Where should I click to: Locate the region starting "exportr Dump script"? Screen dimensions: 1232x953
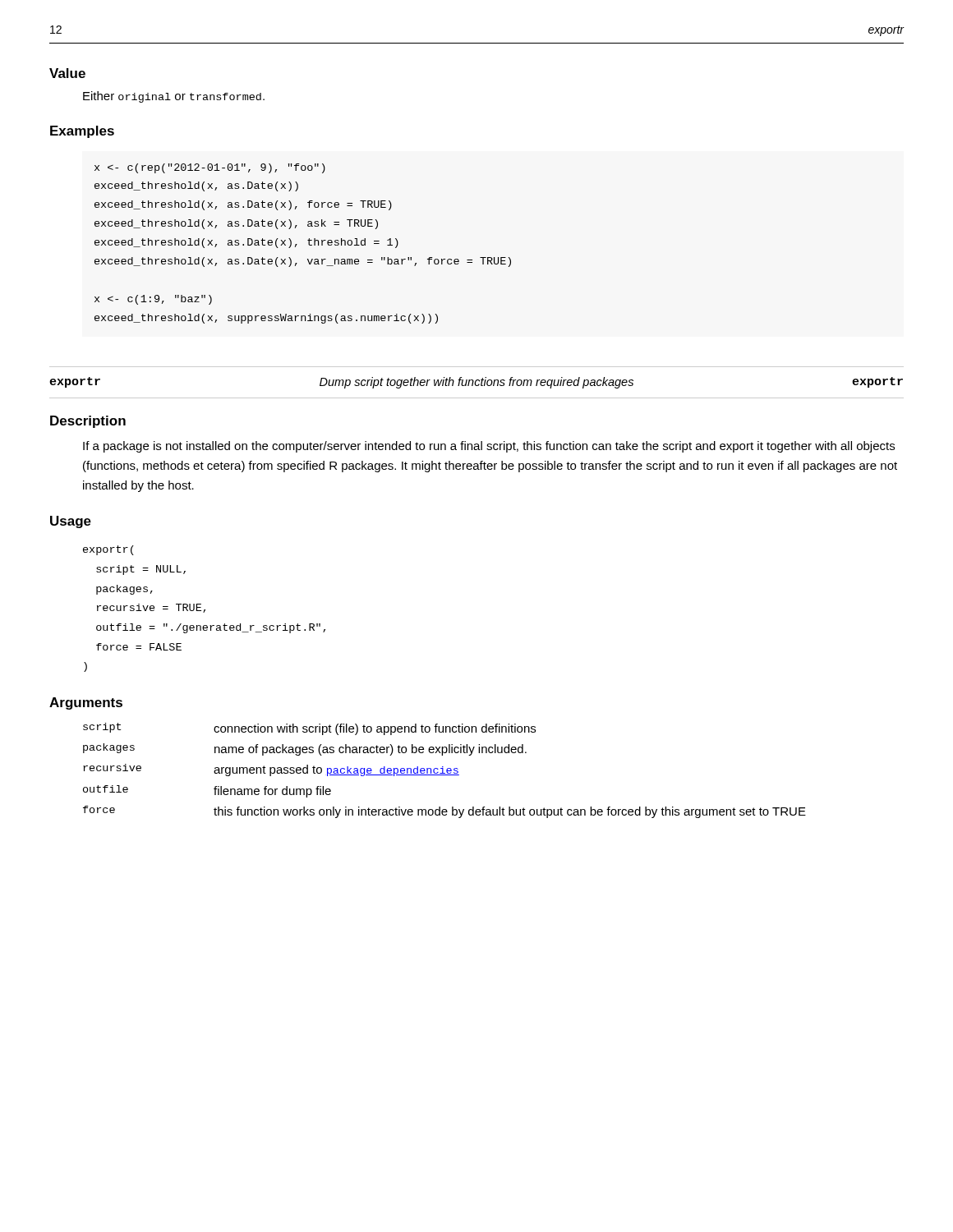tap(476, 382)
